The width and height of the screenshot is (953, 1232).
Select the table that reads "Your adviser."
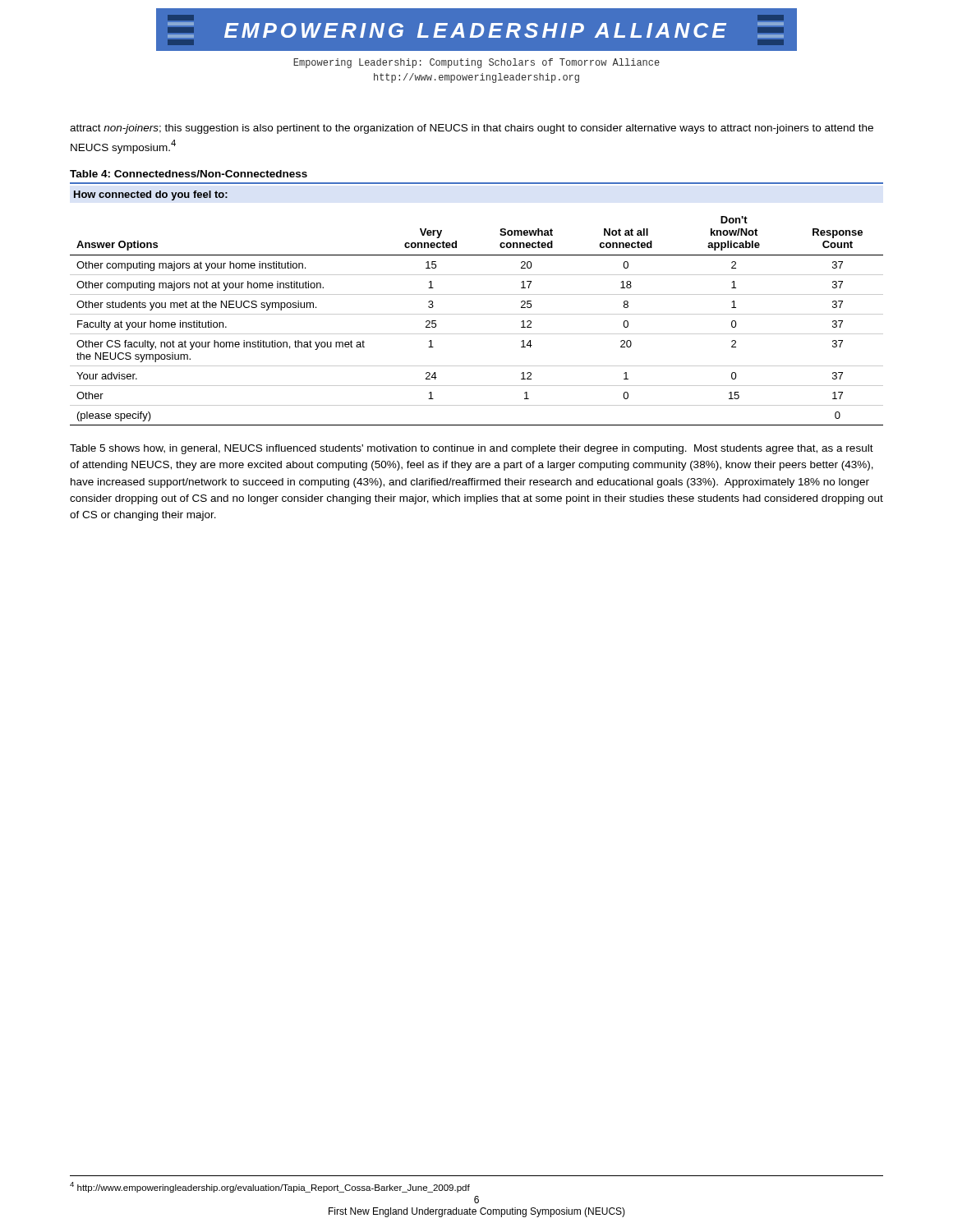pyautogui.click(x=476, y=317)
